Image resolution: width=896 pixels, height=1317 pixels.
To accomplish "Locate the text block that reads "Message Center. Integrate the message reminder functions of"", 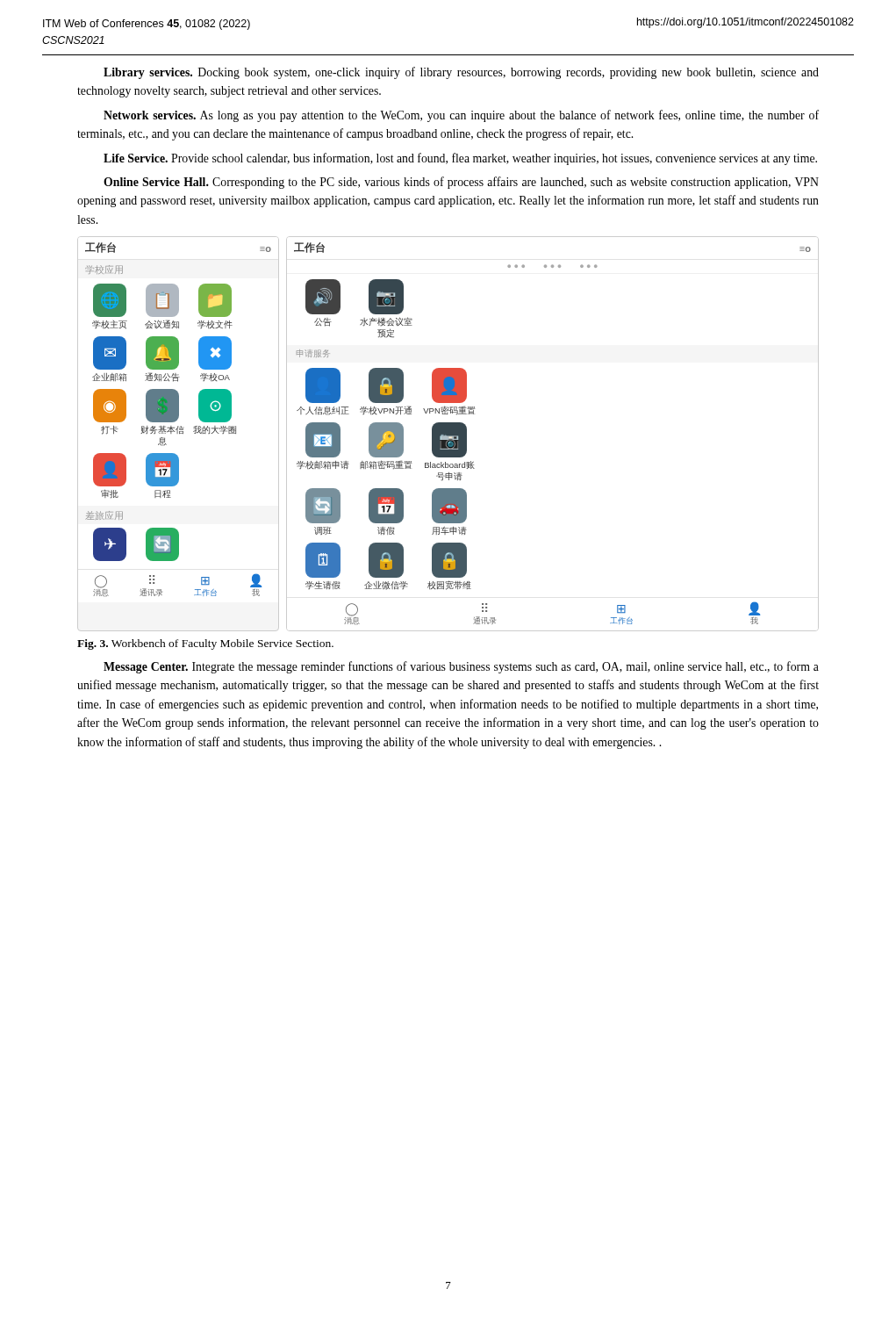I will [x=448, y=705].
